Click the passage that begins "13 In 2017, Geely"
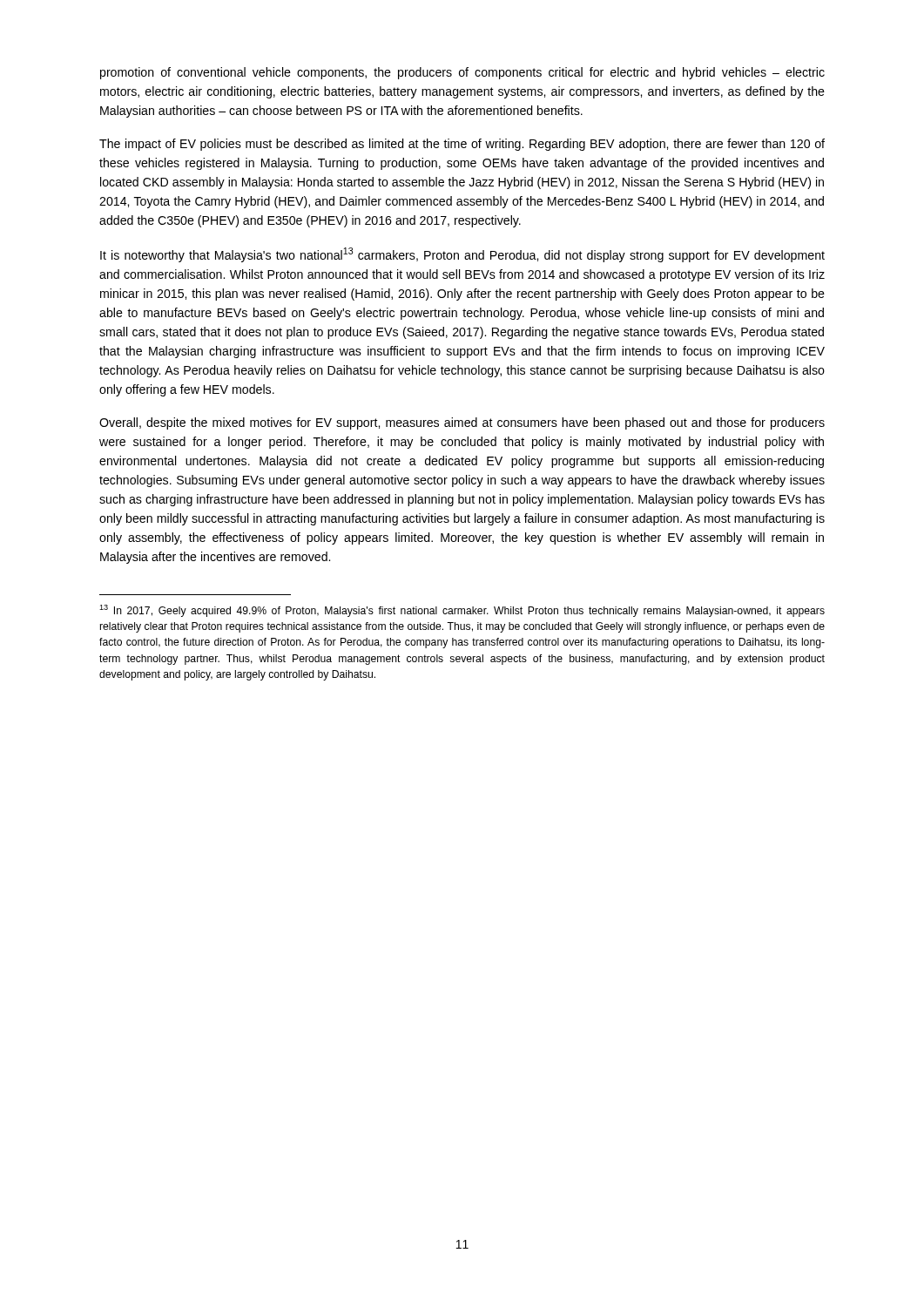Viewport: 924px width, 1307px height. [x=462, y=642]
